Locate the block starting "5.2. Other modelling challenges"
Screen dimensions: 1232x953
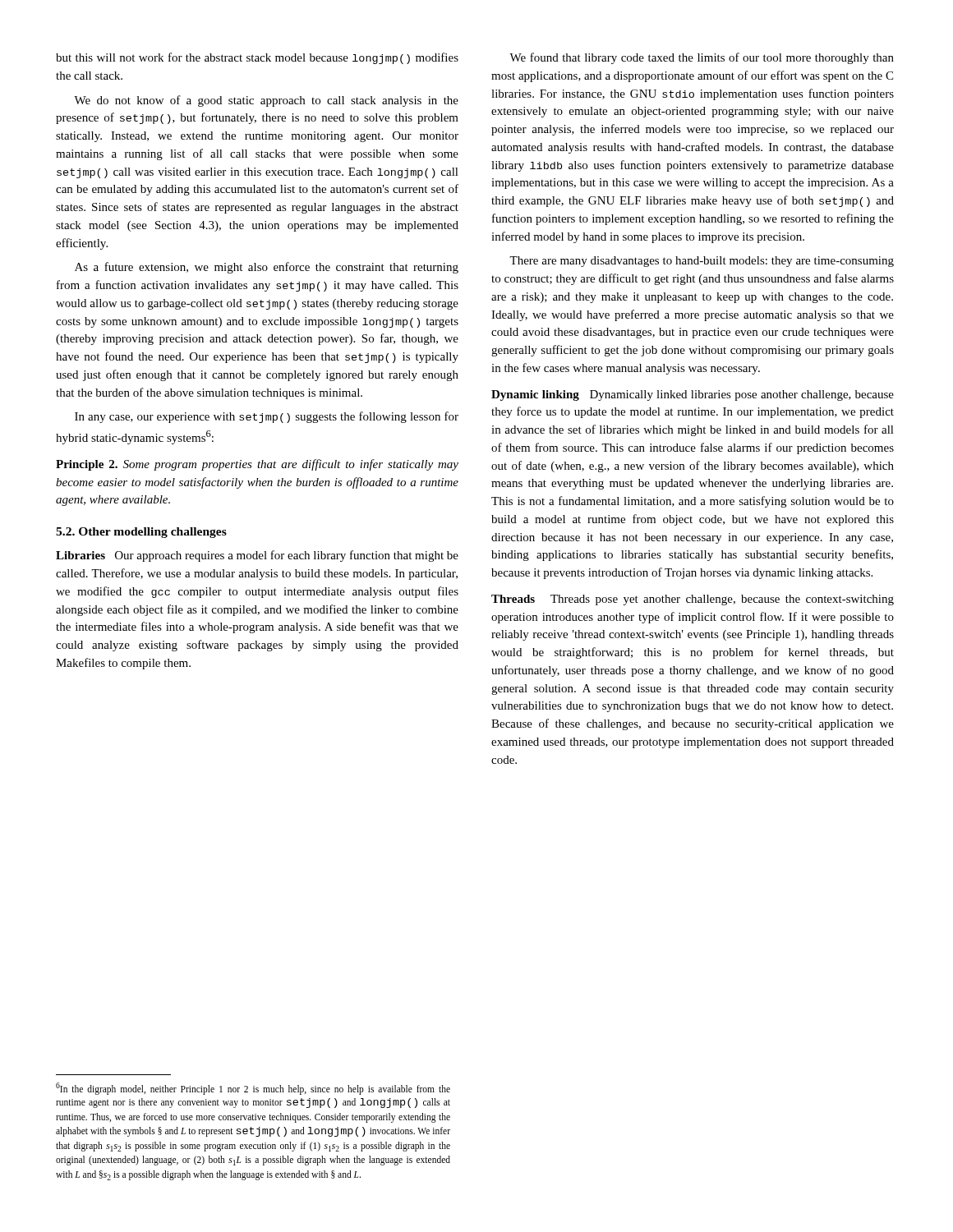coord(141,533)
